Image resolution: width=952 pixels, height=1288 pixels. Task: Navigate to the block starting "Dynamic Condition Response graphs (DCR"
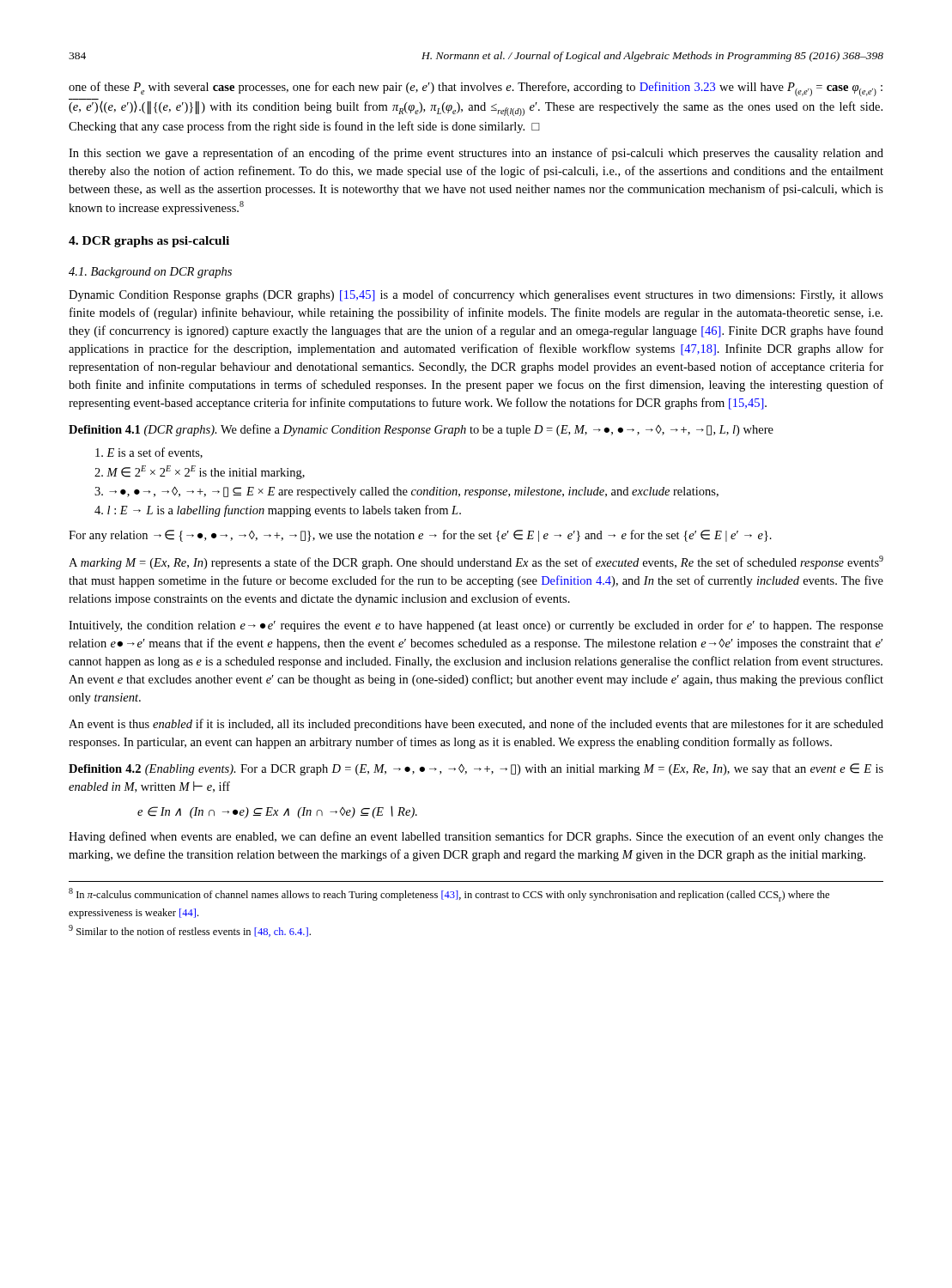click(476, 348)
